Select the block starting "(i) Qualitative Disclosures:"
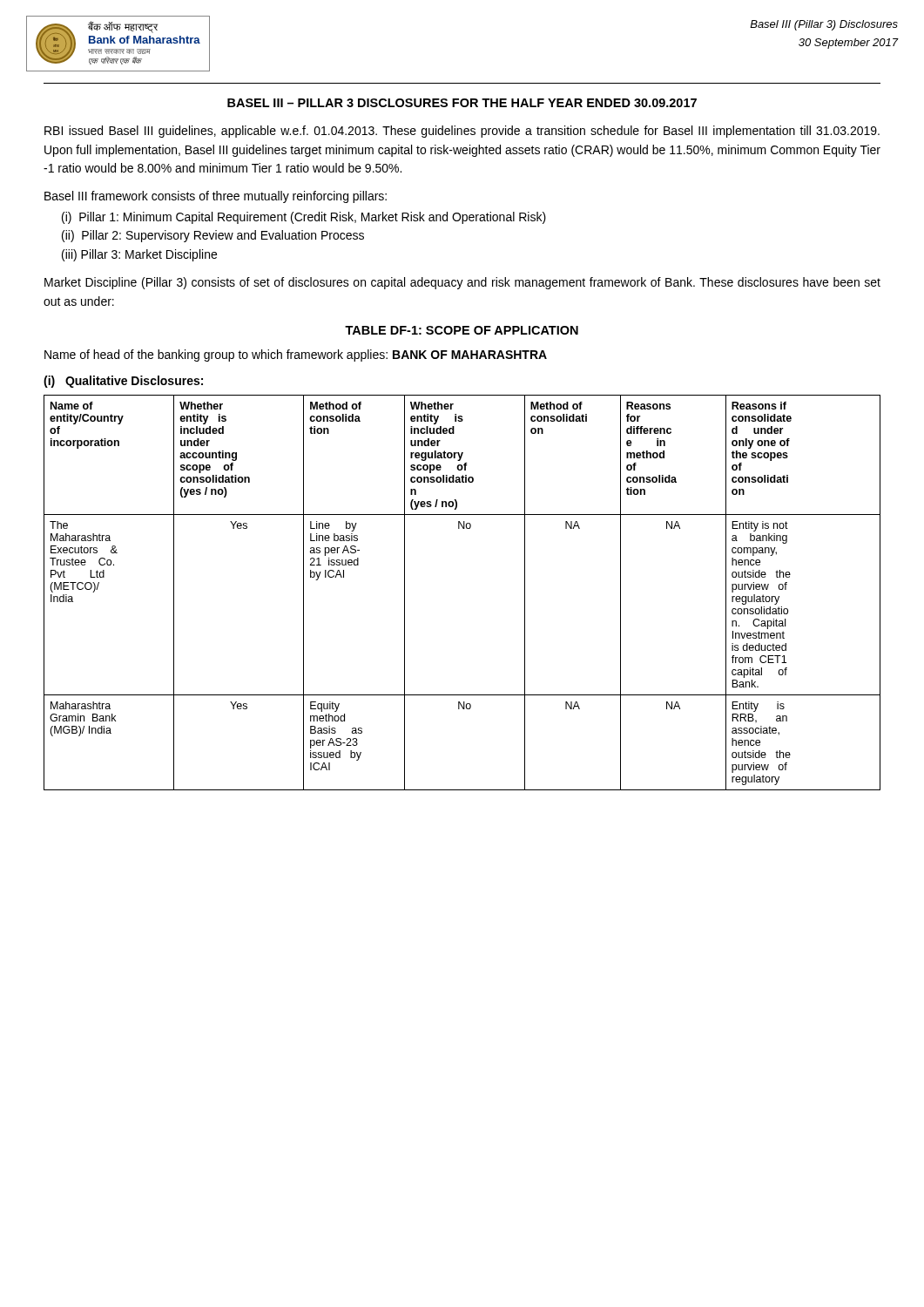This screenshot has height=1307, width=924. pos(124,381)
